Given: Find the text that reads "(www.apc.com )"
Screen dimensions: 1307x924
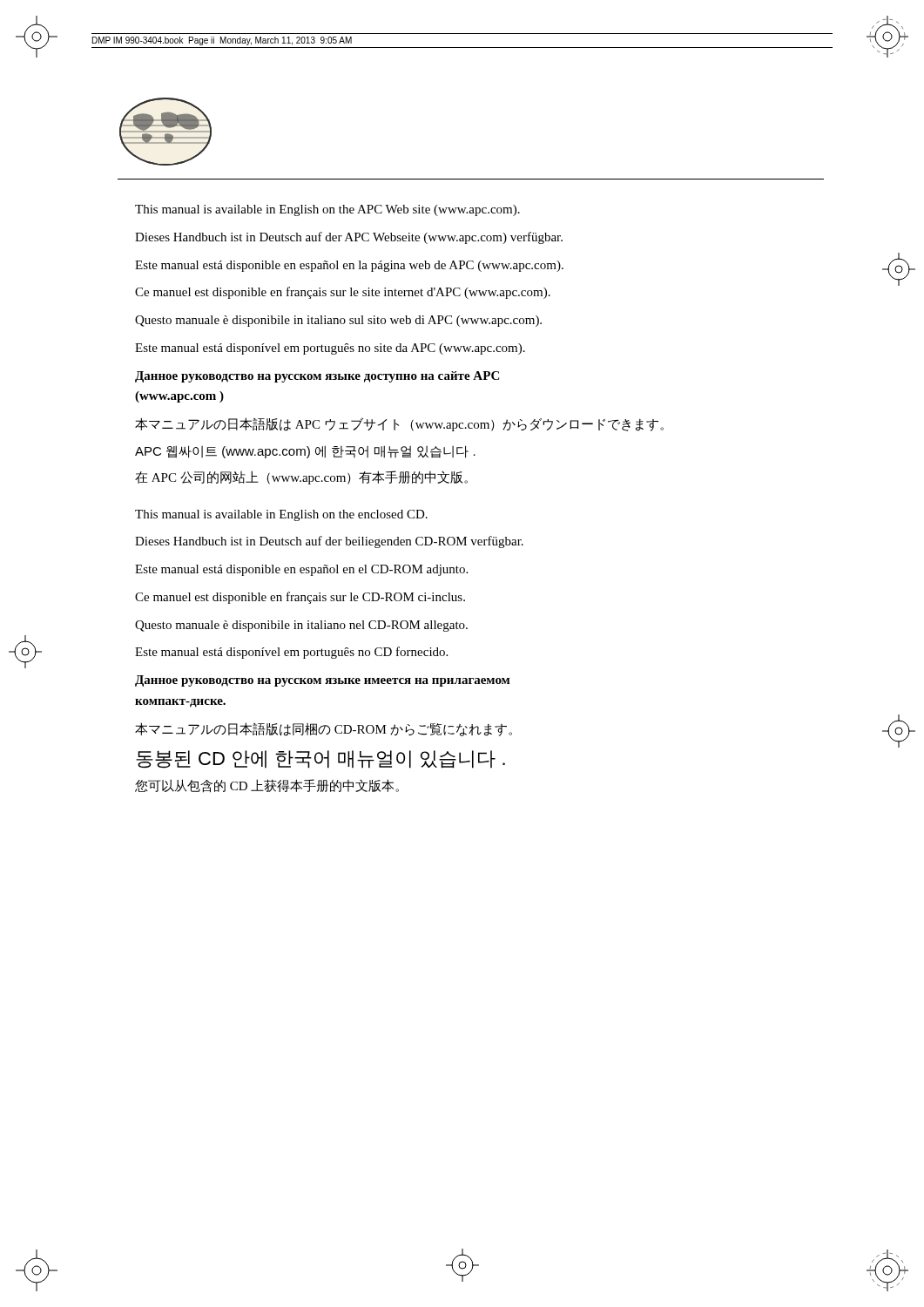Looking at the screenshot, I should click(x=179, y=396).
